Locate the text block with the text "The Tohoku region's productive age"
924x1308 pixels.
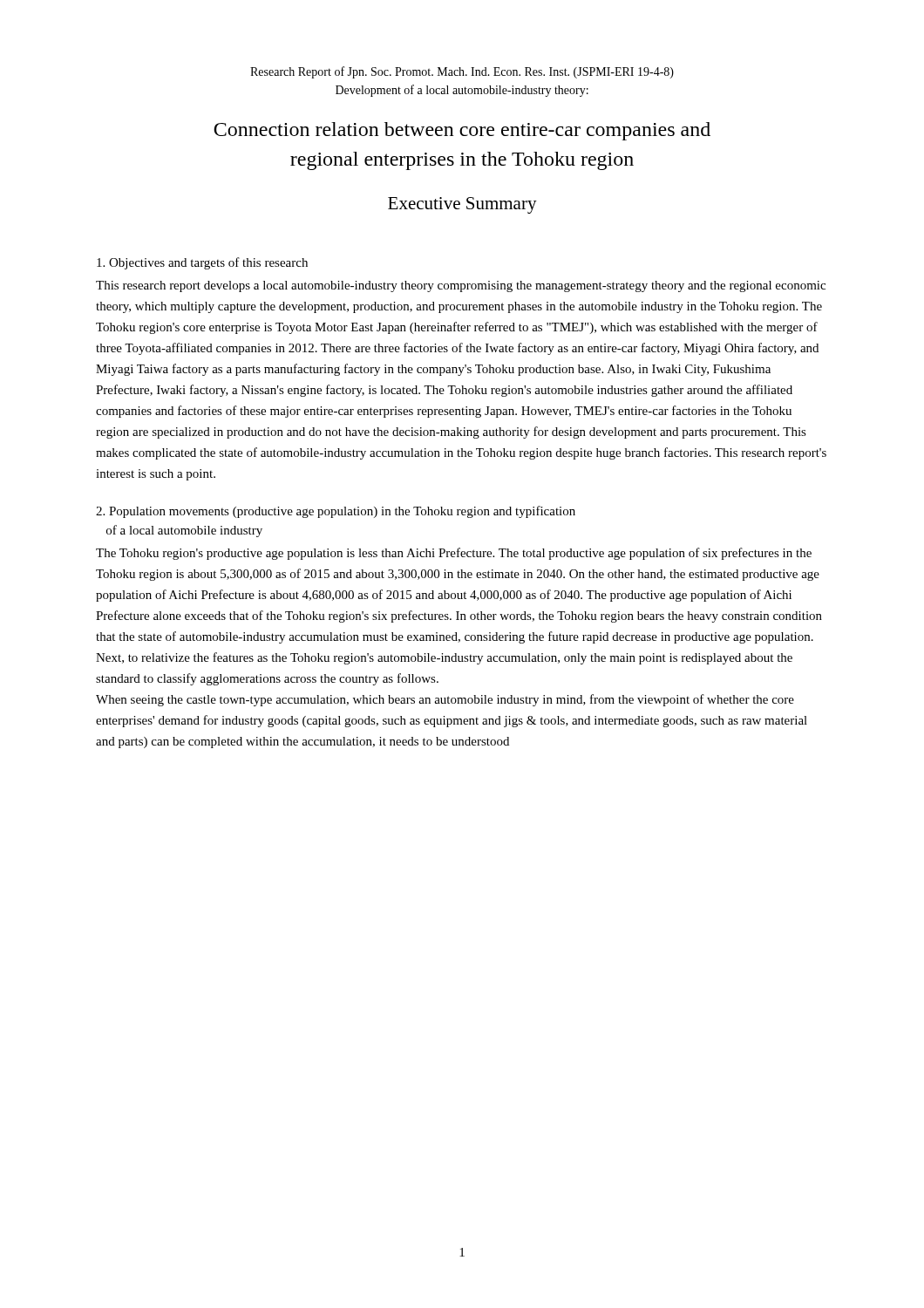459,647
